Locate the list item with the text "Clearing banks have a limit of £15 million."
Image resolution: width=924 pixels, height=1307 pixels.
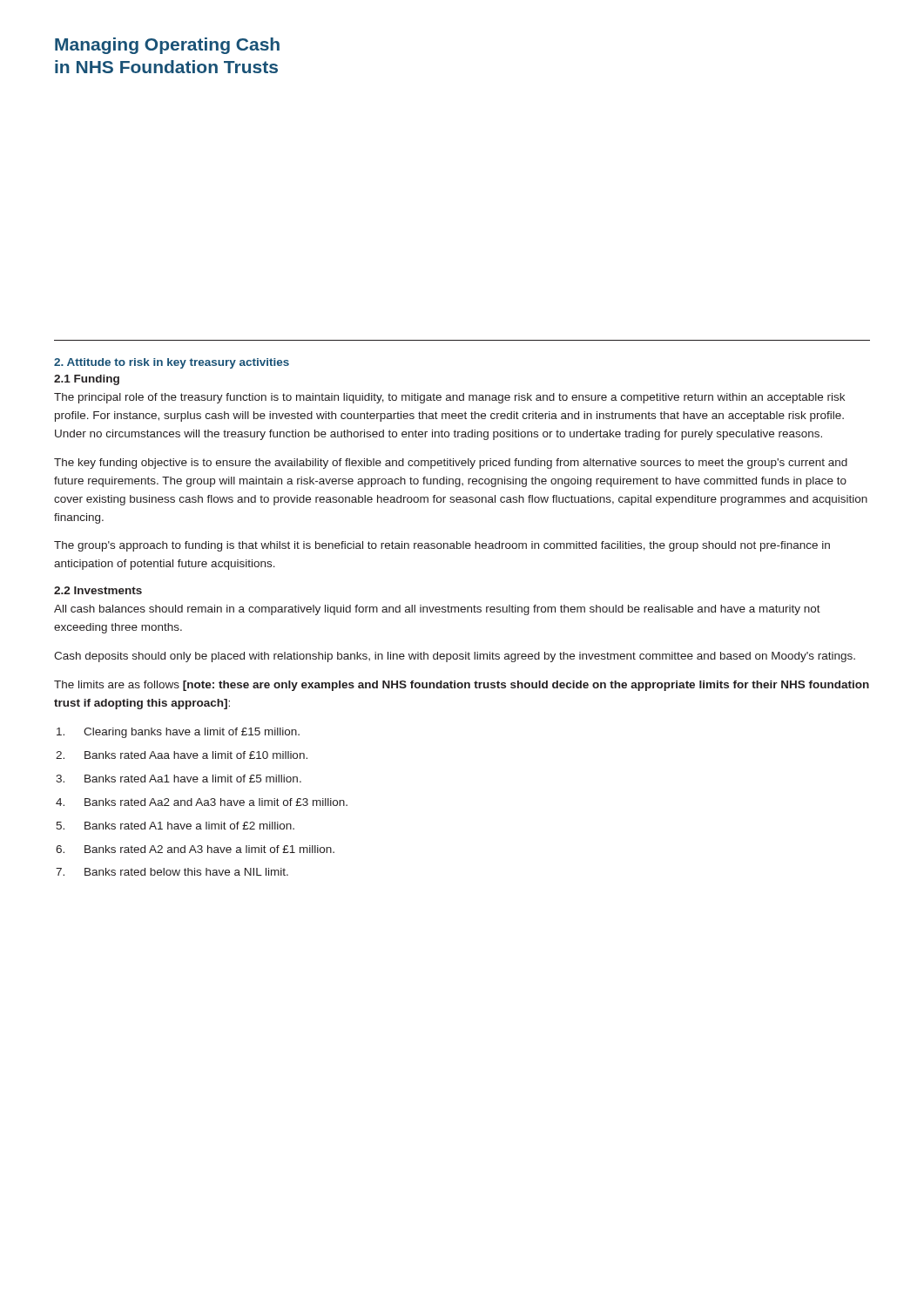(x=178, y=733)
